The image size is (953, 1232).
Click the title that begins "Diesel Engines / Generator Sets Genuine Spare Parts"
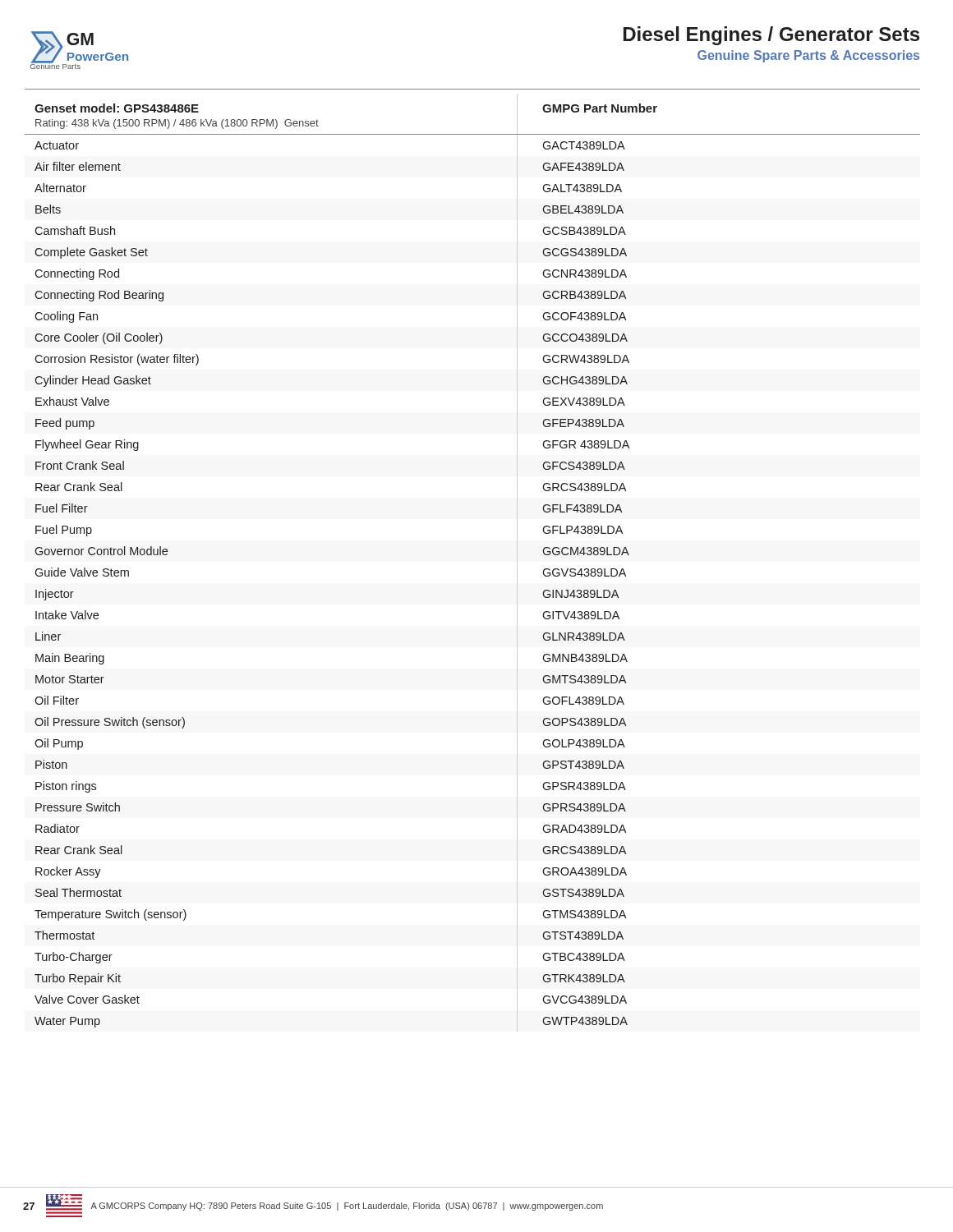[771, 36]
